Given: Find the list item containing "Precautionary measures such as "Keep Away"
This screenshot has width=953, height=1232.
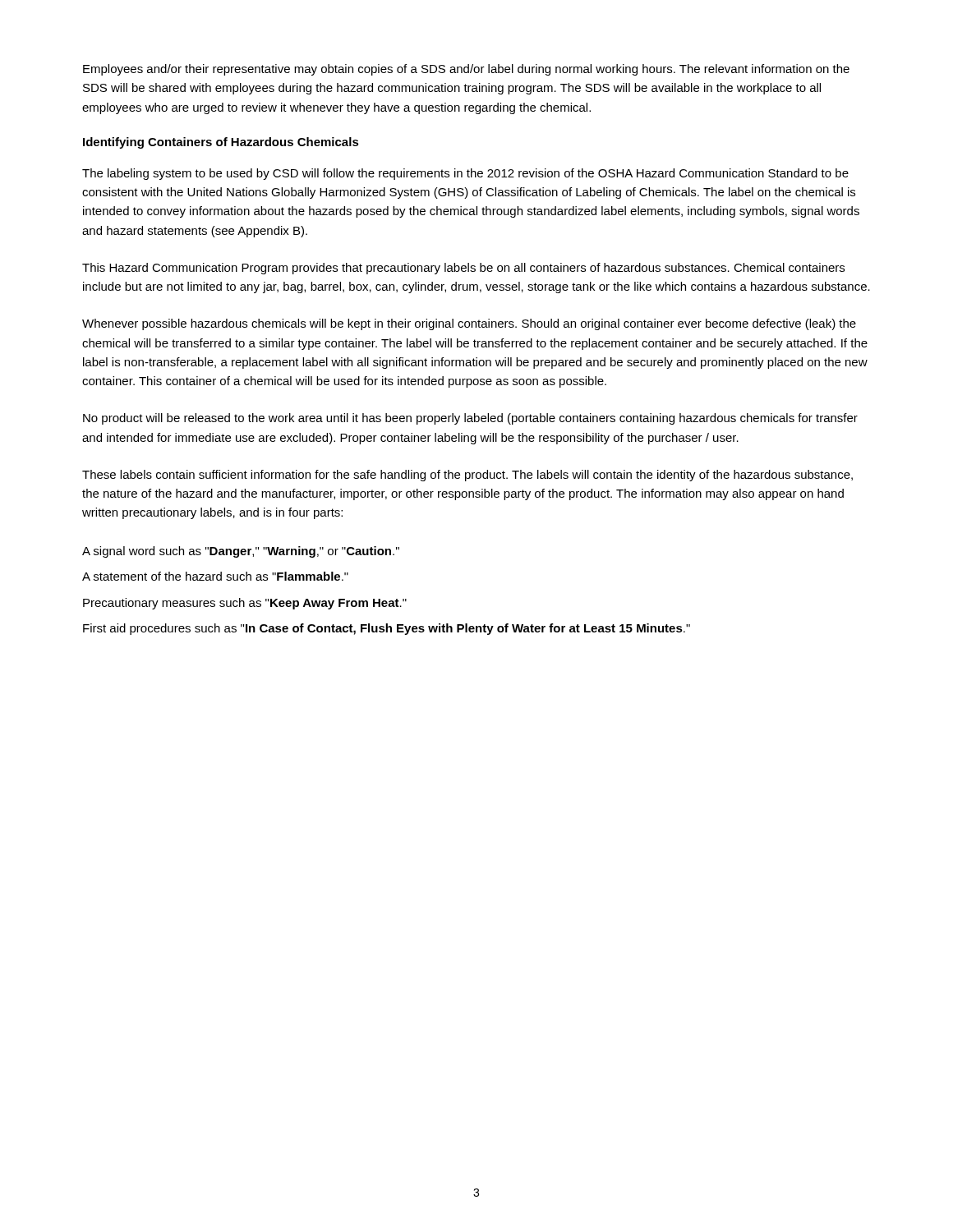Looking at the screenshot, I should click(244, 602).
